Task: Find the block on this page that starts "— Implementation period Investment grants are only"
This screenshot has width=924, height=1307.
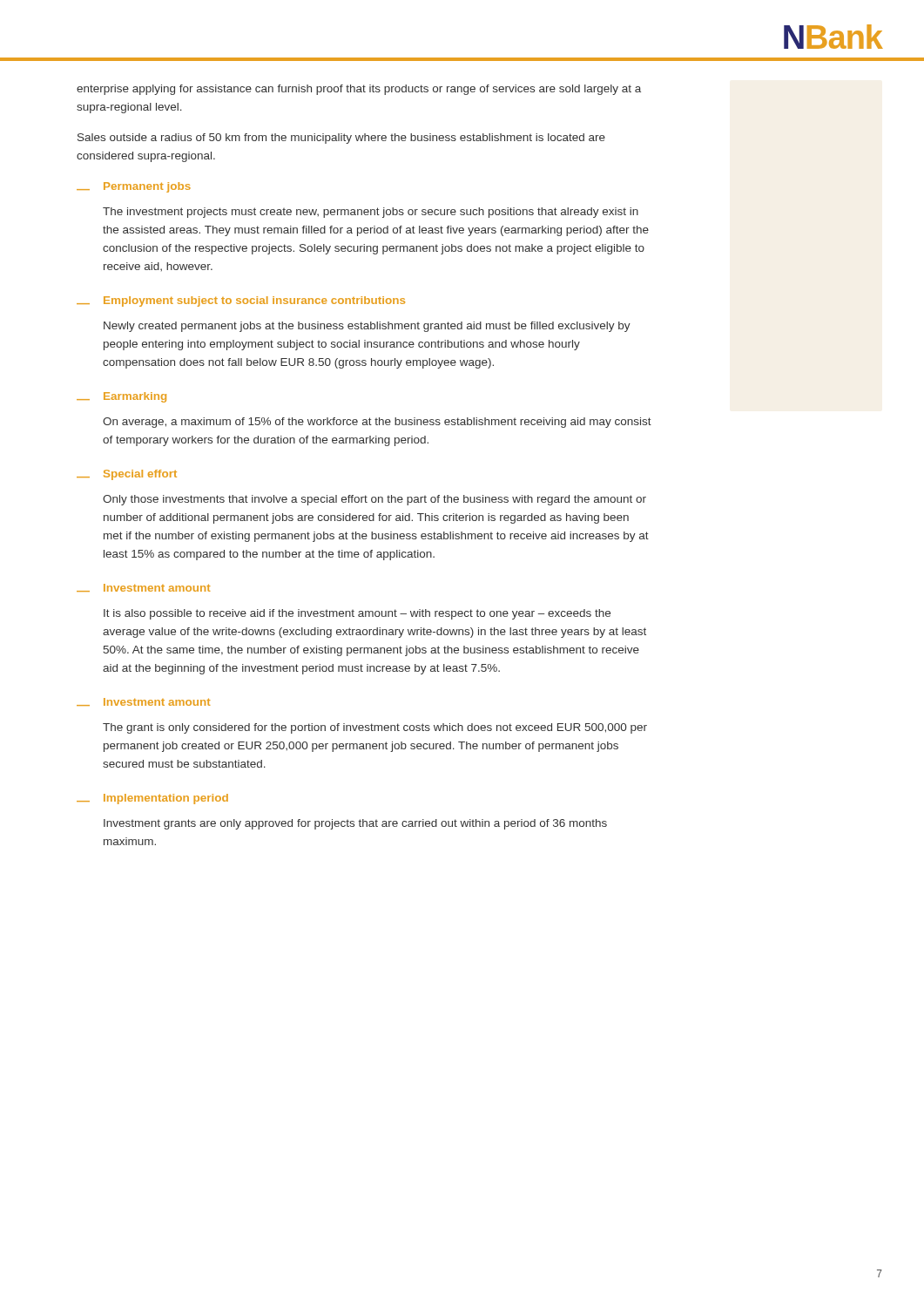Action: pyautogui.click(x=364, y=820)
